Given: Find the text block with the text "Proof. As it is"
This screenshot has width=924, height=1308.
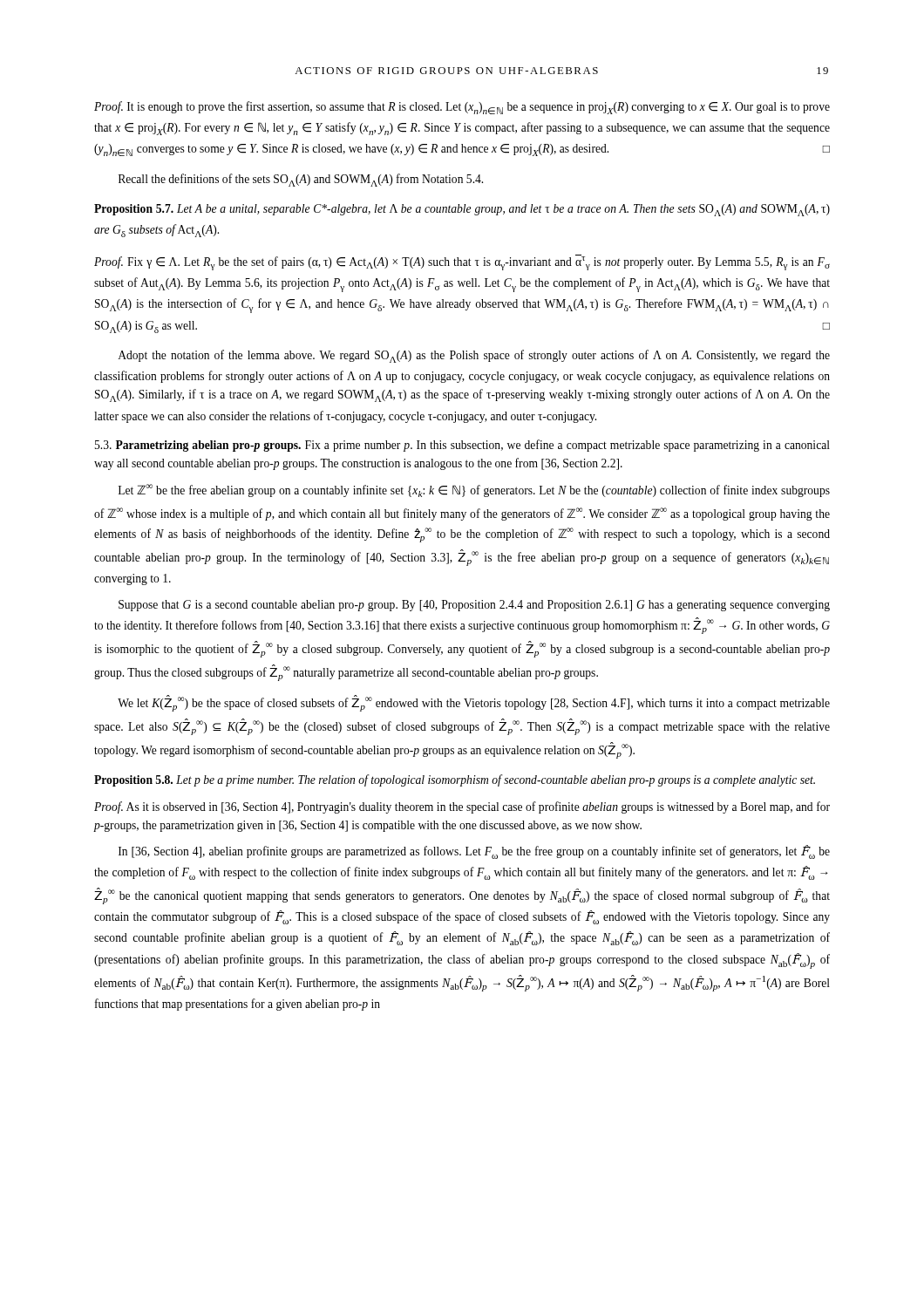Looking at the screenshot, I should coord(462,905).
